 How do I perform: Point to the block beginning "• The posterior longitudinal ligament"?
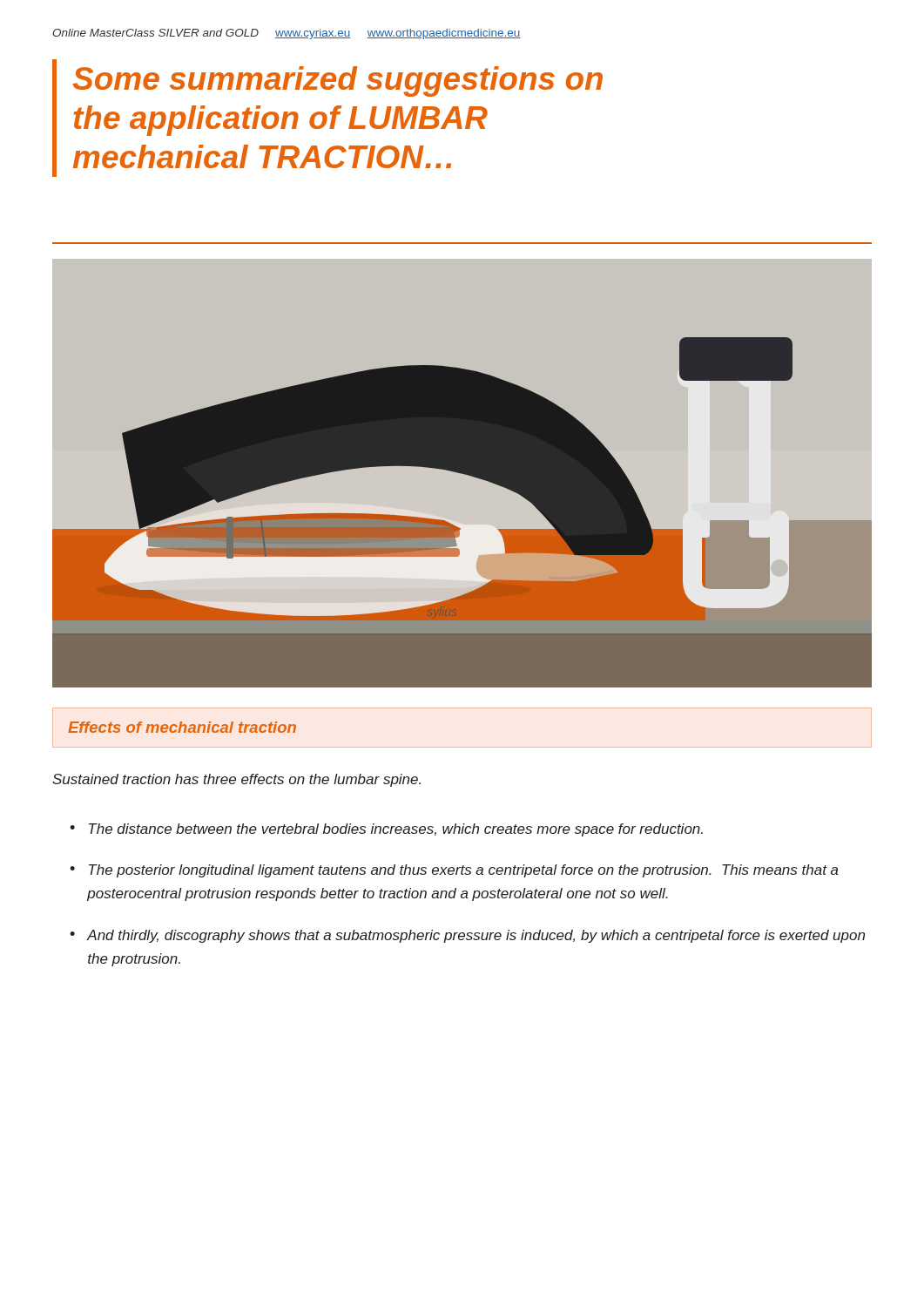tap(471, 882)
